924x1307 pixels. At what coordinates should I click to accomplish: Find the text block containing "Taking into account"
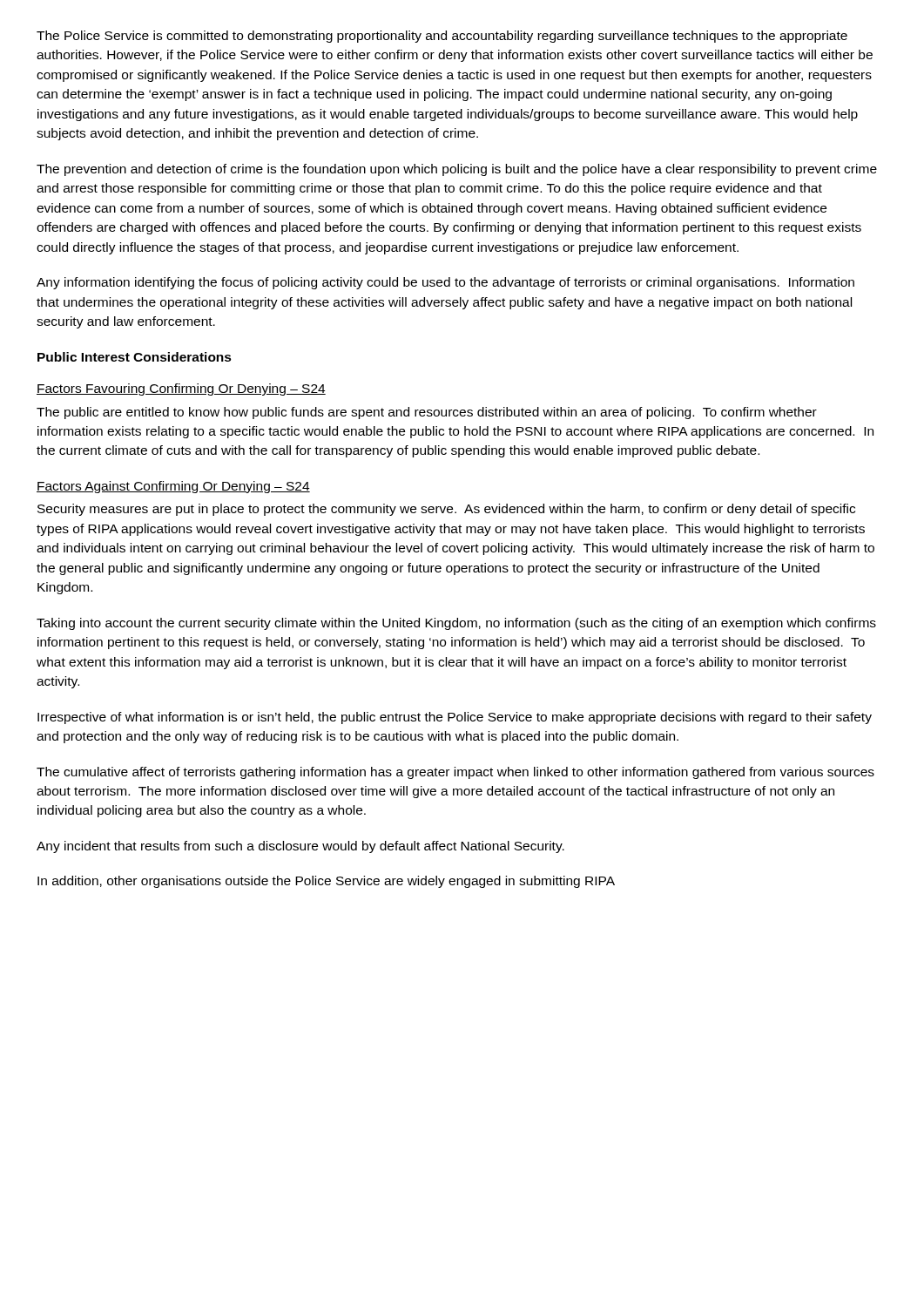pyautogui.click(x=456, y=652)
